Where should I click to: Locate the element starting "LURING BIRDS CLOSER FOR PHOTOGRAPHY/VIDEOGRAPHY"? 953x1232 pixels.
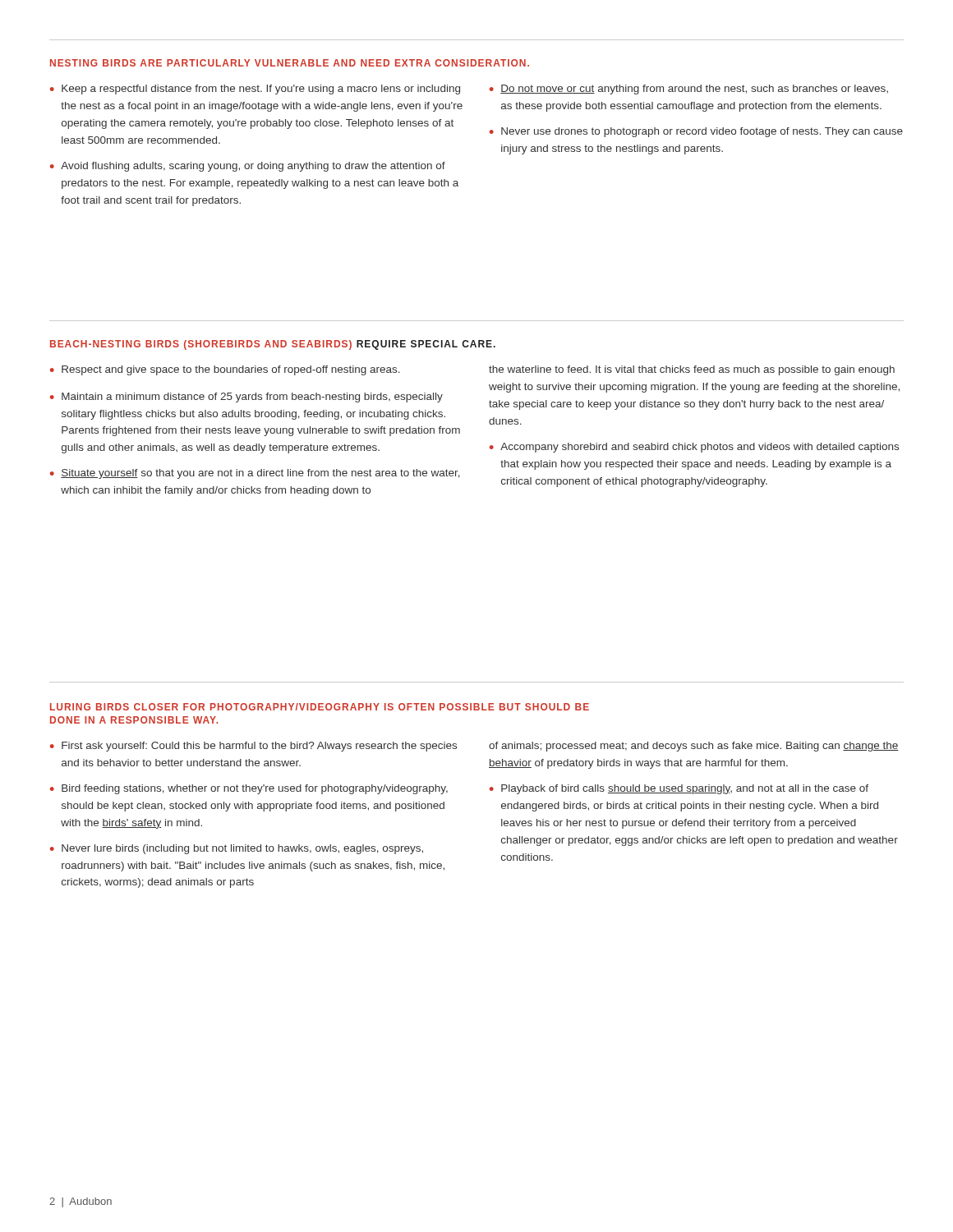pos(320,714)
